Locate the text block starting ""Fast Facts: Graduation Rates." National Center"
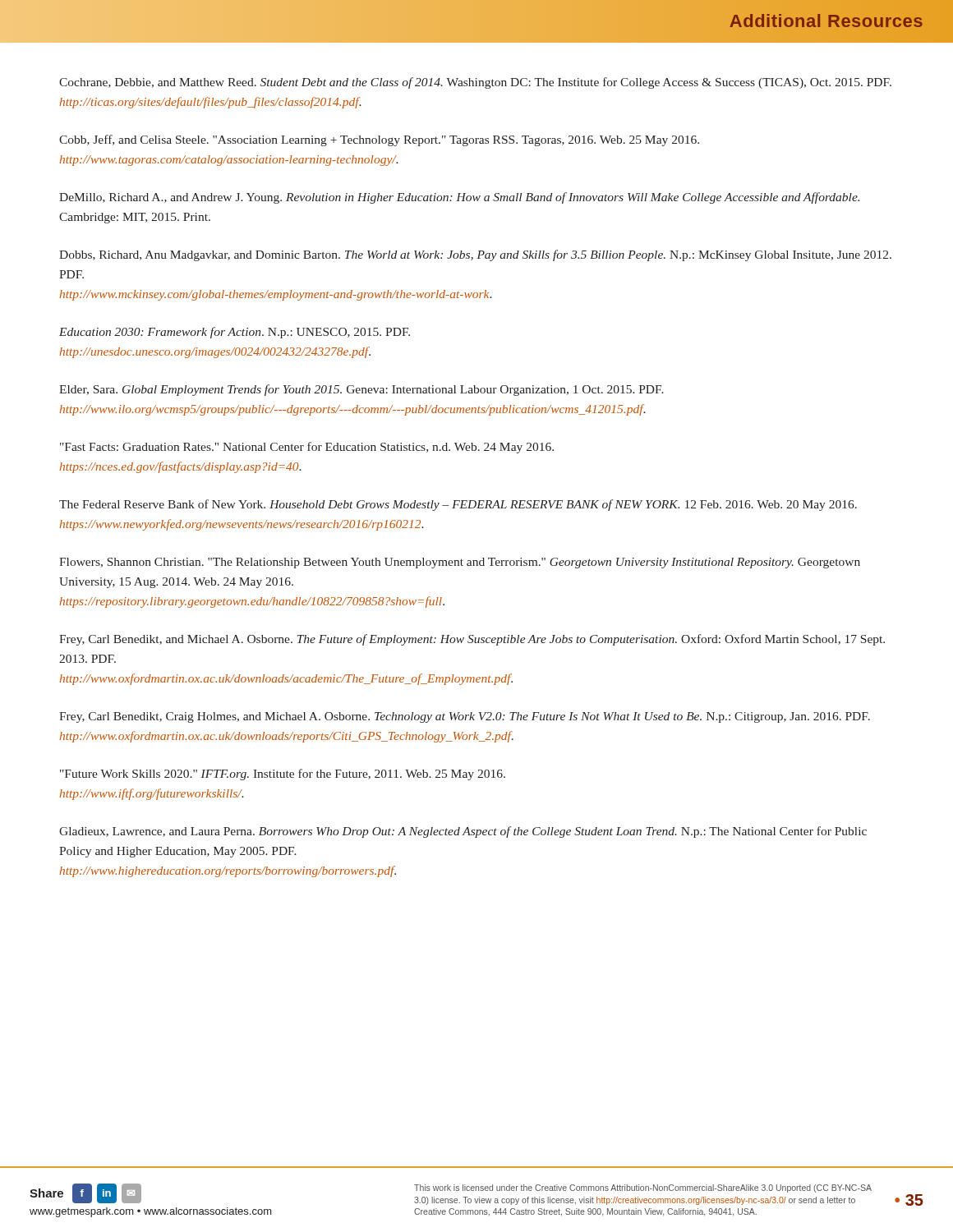Screen dimensions: 1232x953 pos(307,456)
